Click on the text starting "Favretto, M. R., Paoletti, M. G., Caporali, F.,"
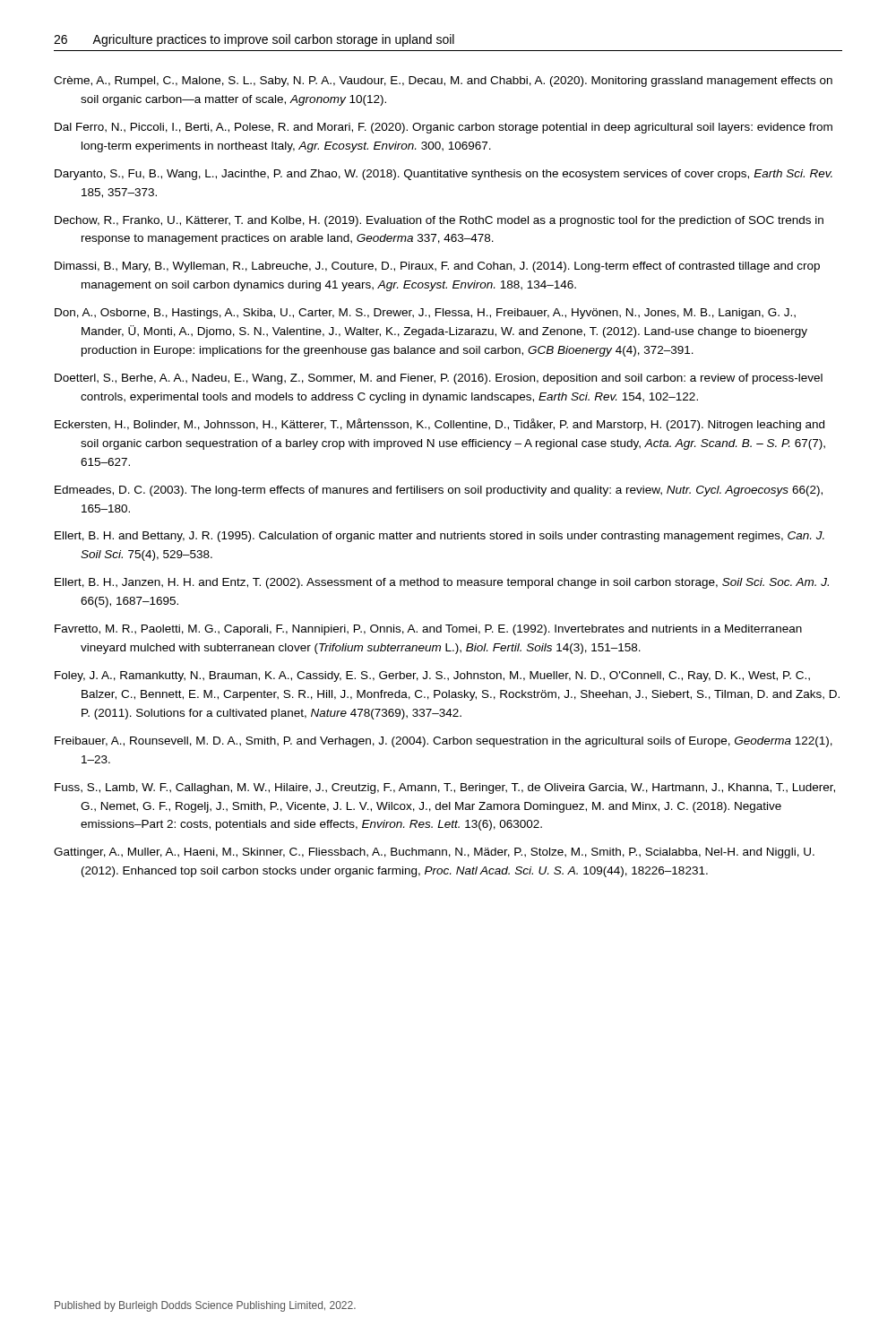Screen dimensions: 1344x896 coord(448,639)
